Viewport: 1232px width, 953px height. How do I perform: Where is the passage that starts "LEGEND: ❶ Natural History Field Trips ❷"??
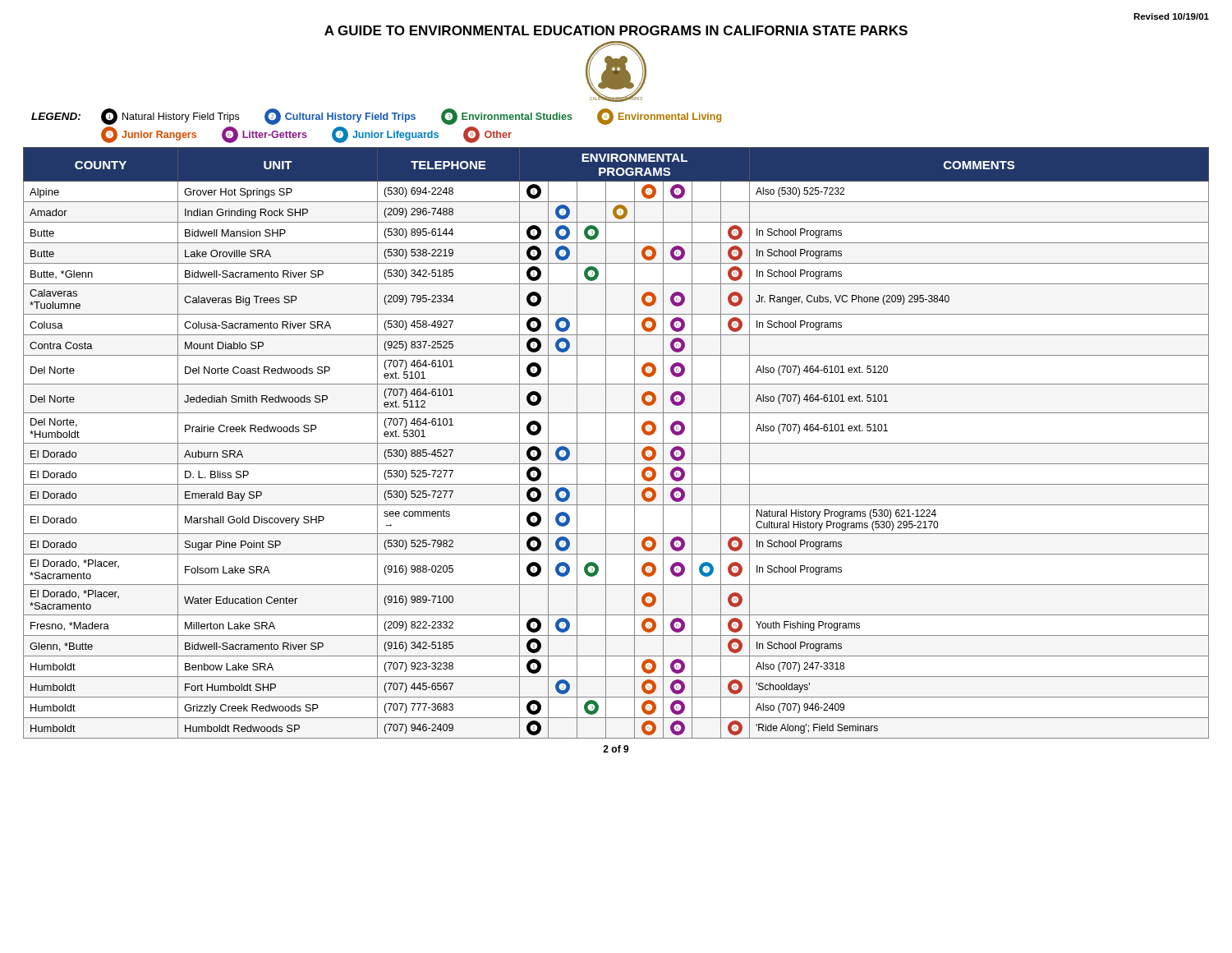(x=377, y=126)
